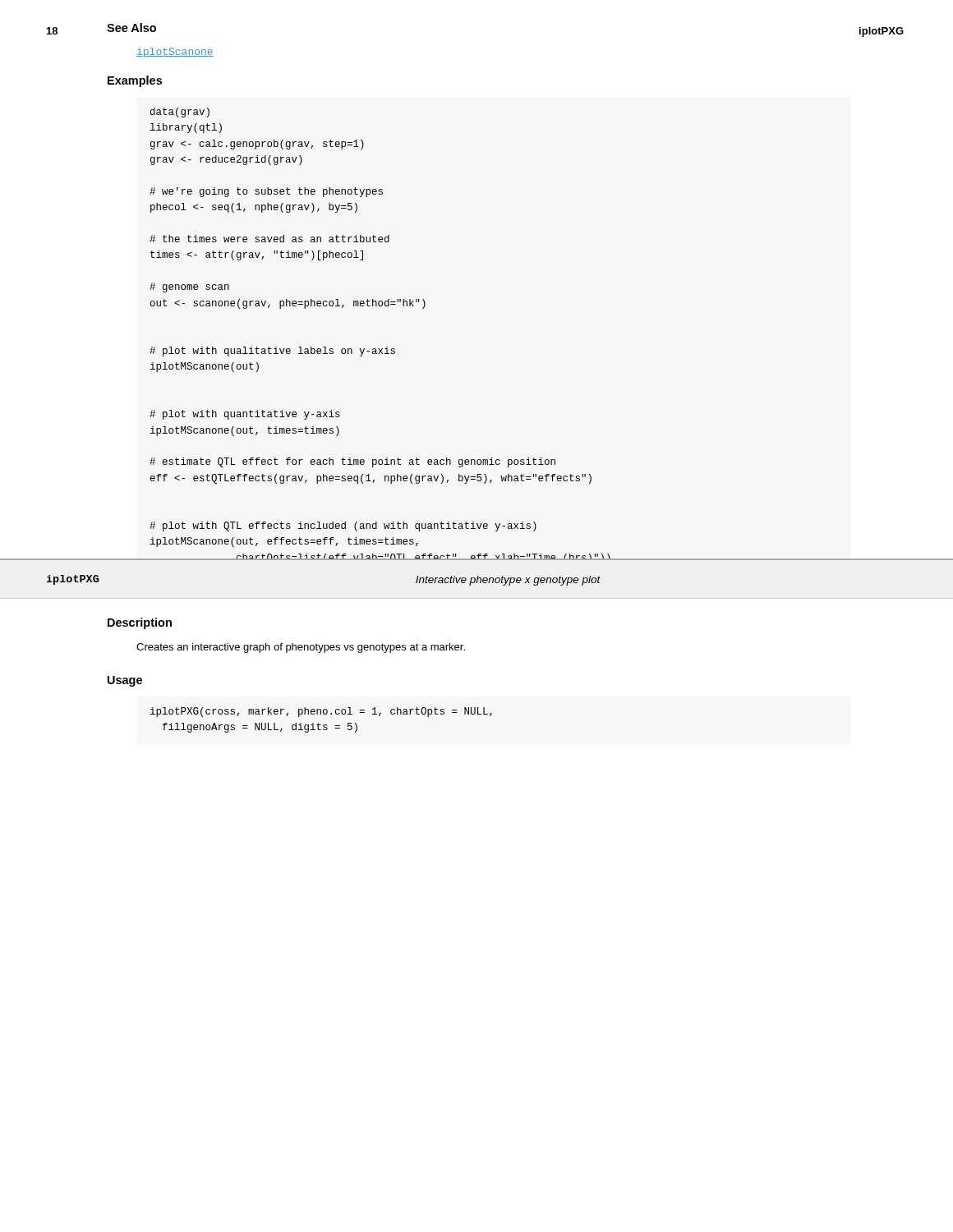Find the block on this page that starts "iplotPXG(cross, marker, pheno.col ="
Image resolution: width=953 pixels, height=1232 pixels.
494,721
